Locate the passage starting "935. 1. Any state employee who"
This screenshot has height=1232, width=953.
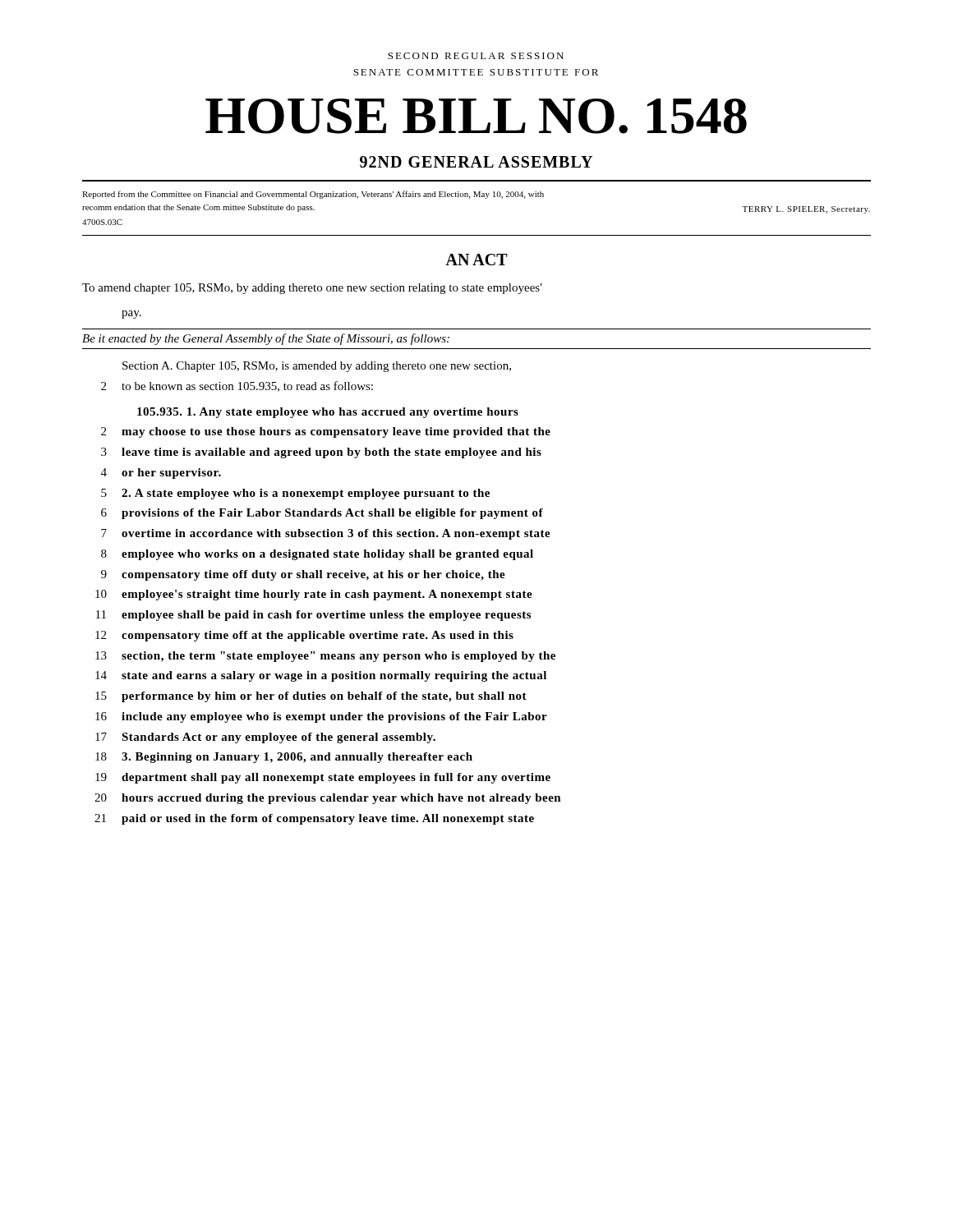[476, 615]
